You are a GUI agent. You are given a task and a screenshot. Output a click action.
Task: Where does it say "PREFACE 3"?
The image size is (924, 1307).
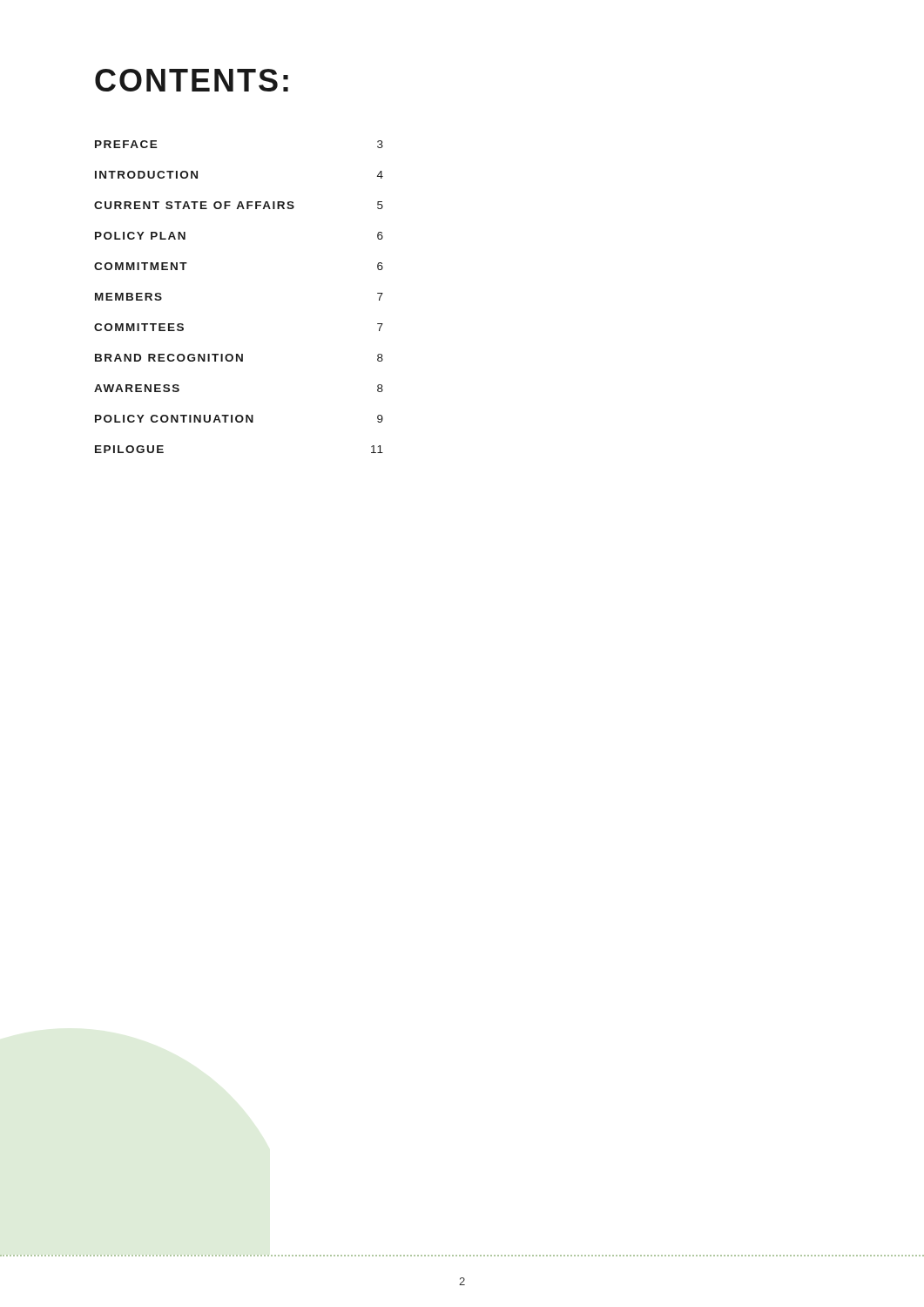click(x=126, y=144)
